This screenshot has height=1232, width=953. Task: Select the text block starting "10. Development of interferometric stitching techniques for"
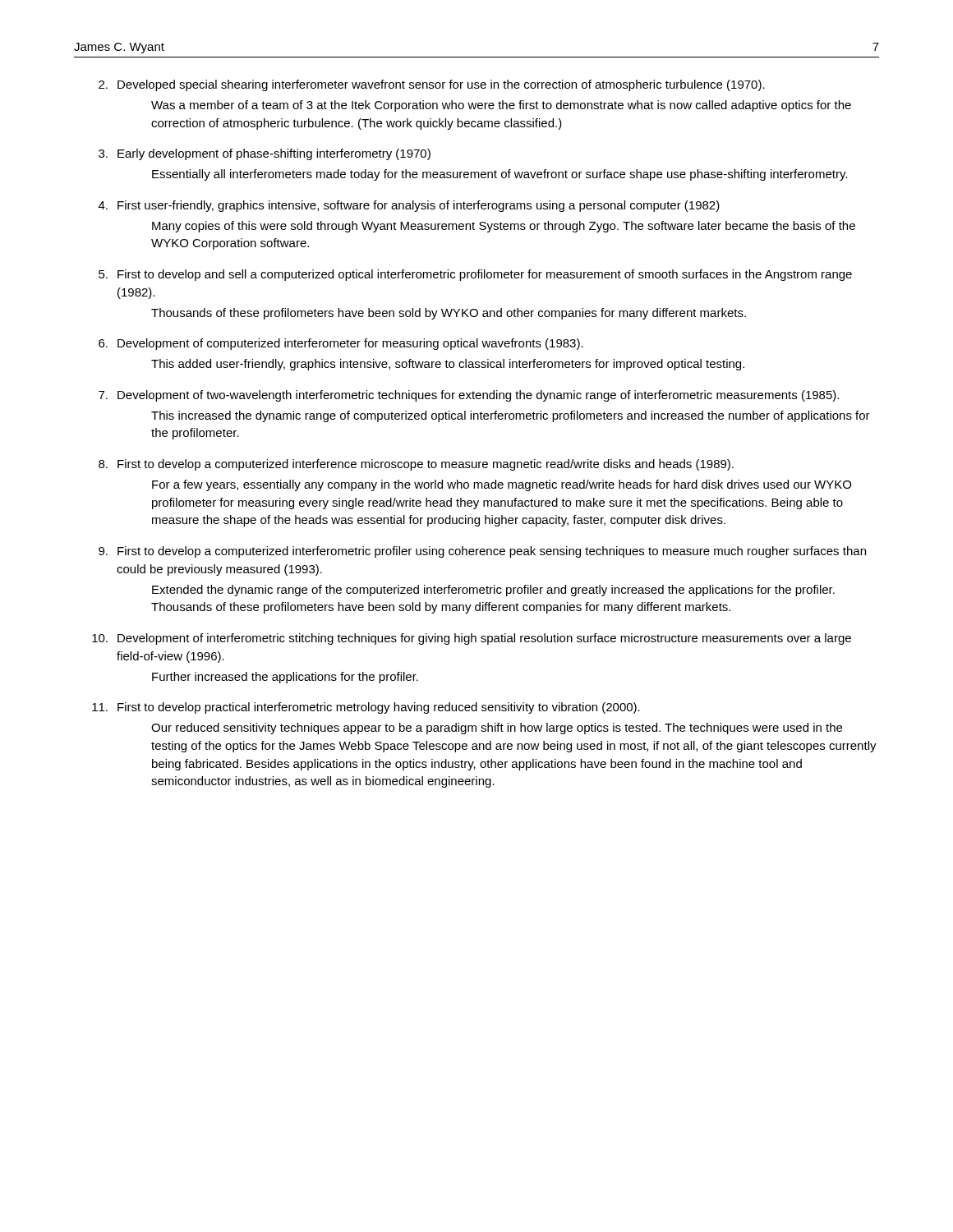click(x=472, y=639)
